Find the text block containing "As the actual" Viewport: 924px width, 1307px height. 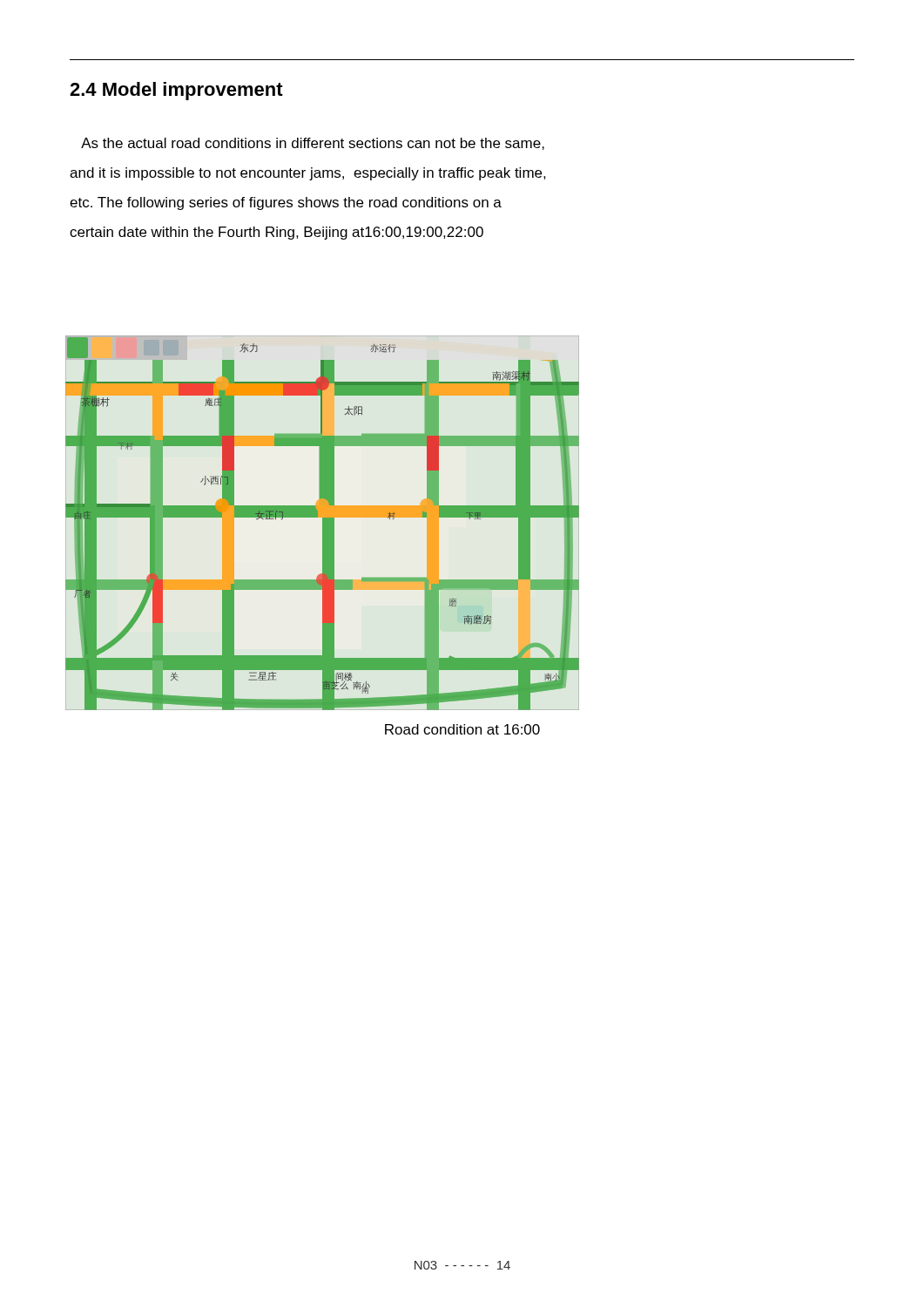308,188
